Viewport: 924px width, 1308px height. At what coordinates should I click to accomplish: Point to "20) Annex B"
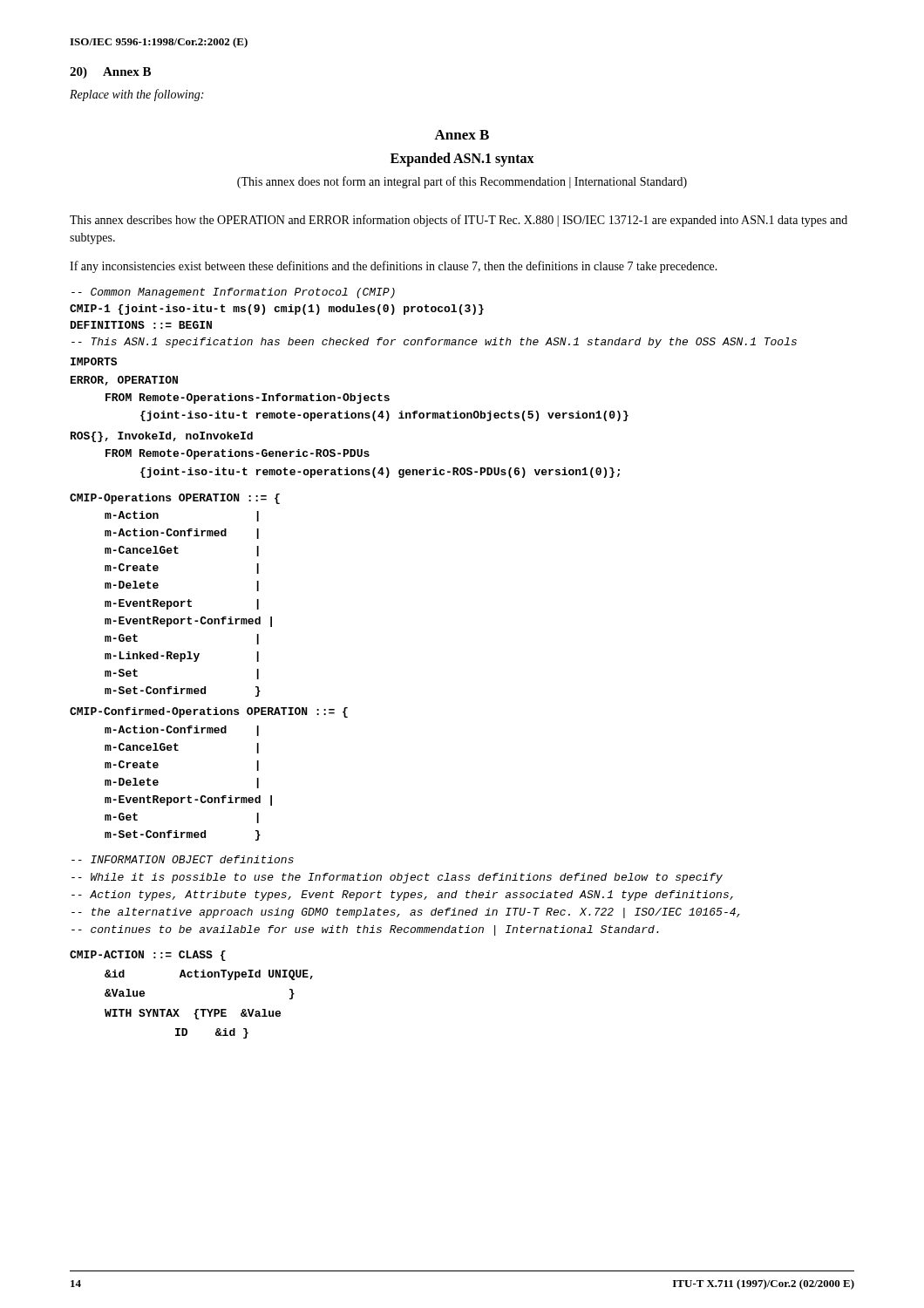110,72
